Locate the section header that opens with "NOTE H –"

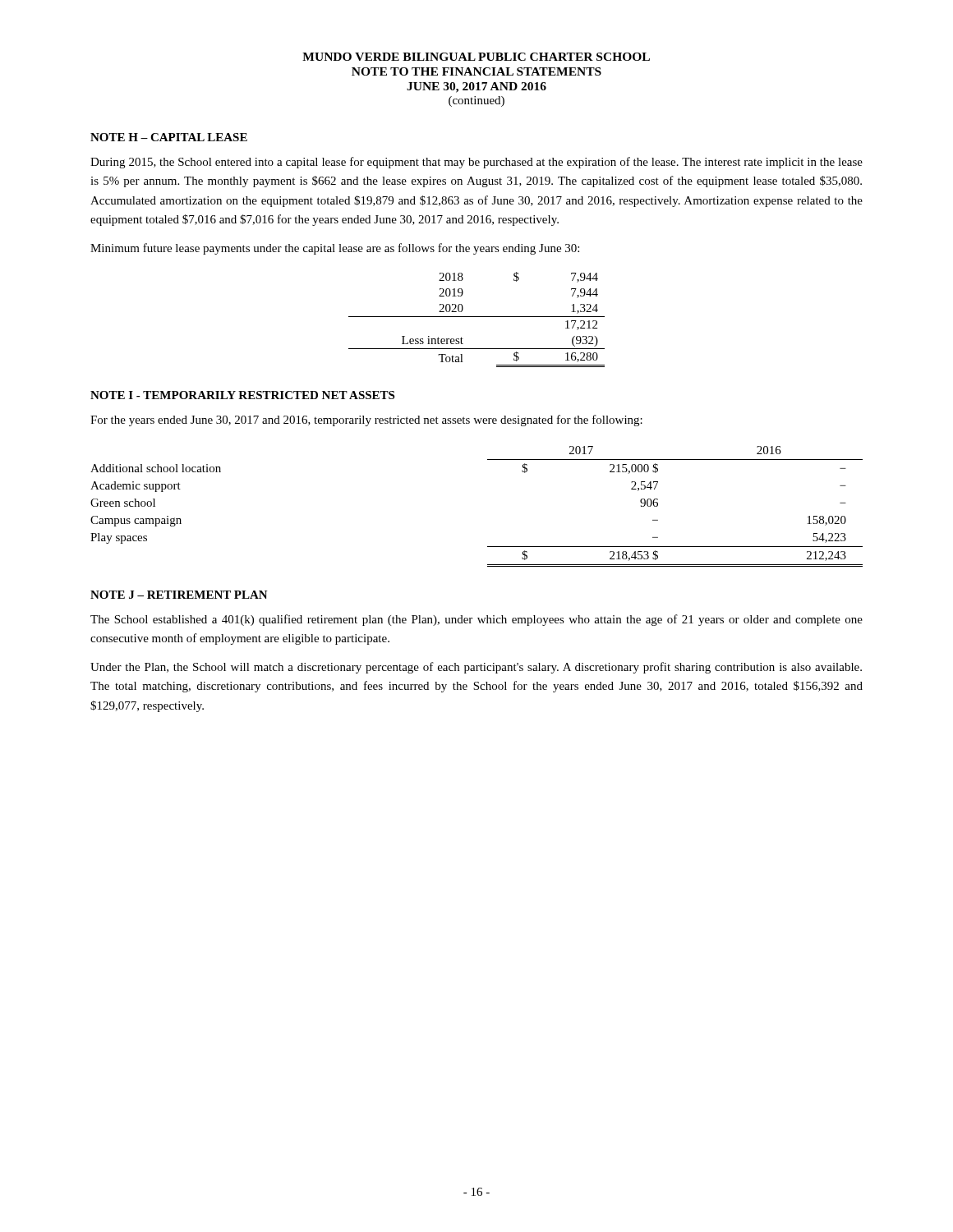[169, 137]
